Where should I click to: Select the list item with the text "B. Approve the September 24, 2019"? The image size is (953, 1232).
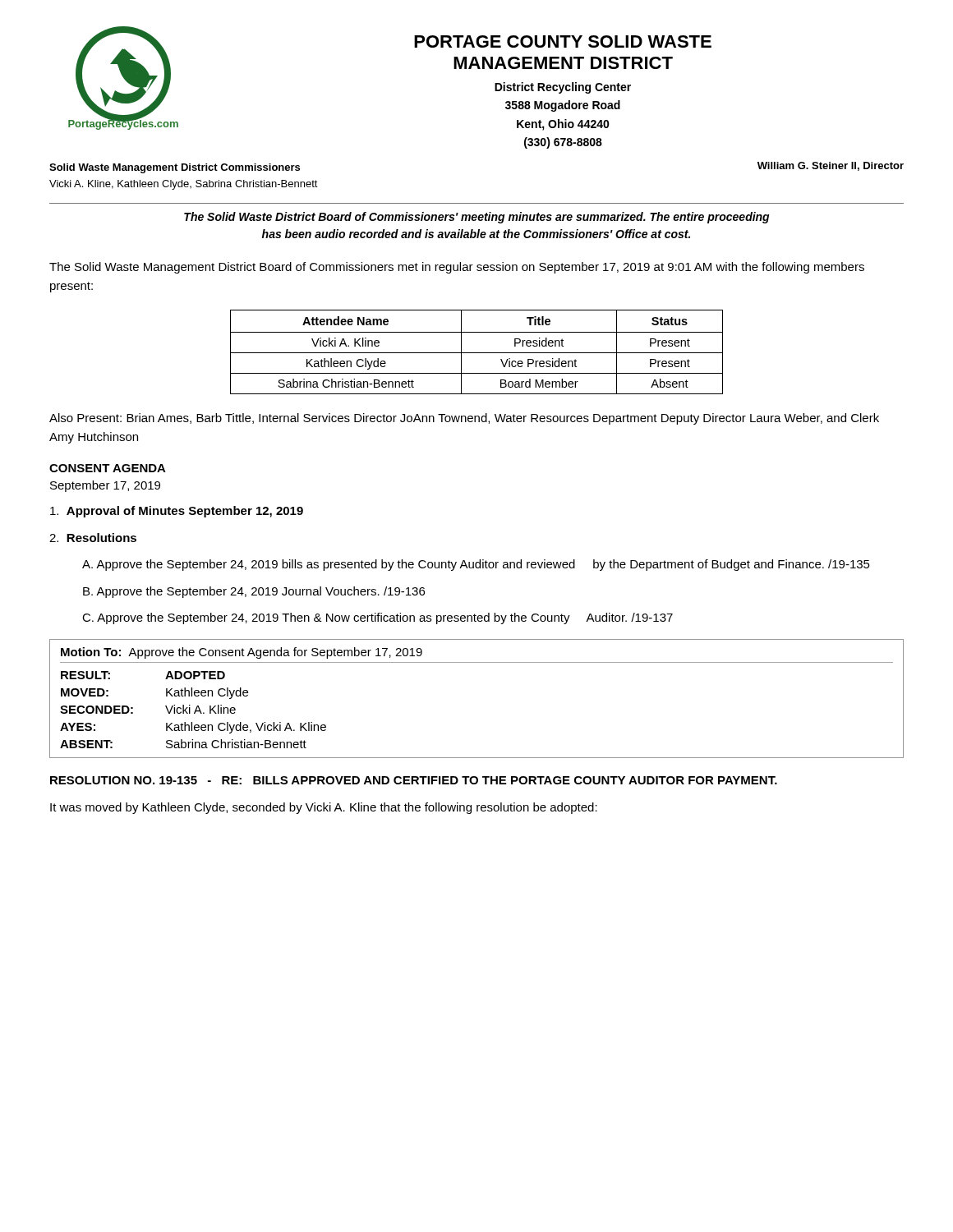pos(254,591)
